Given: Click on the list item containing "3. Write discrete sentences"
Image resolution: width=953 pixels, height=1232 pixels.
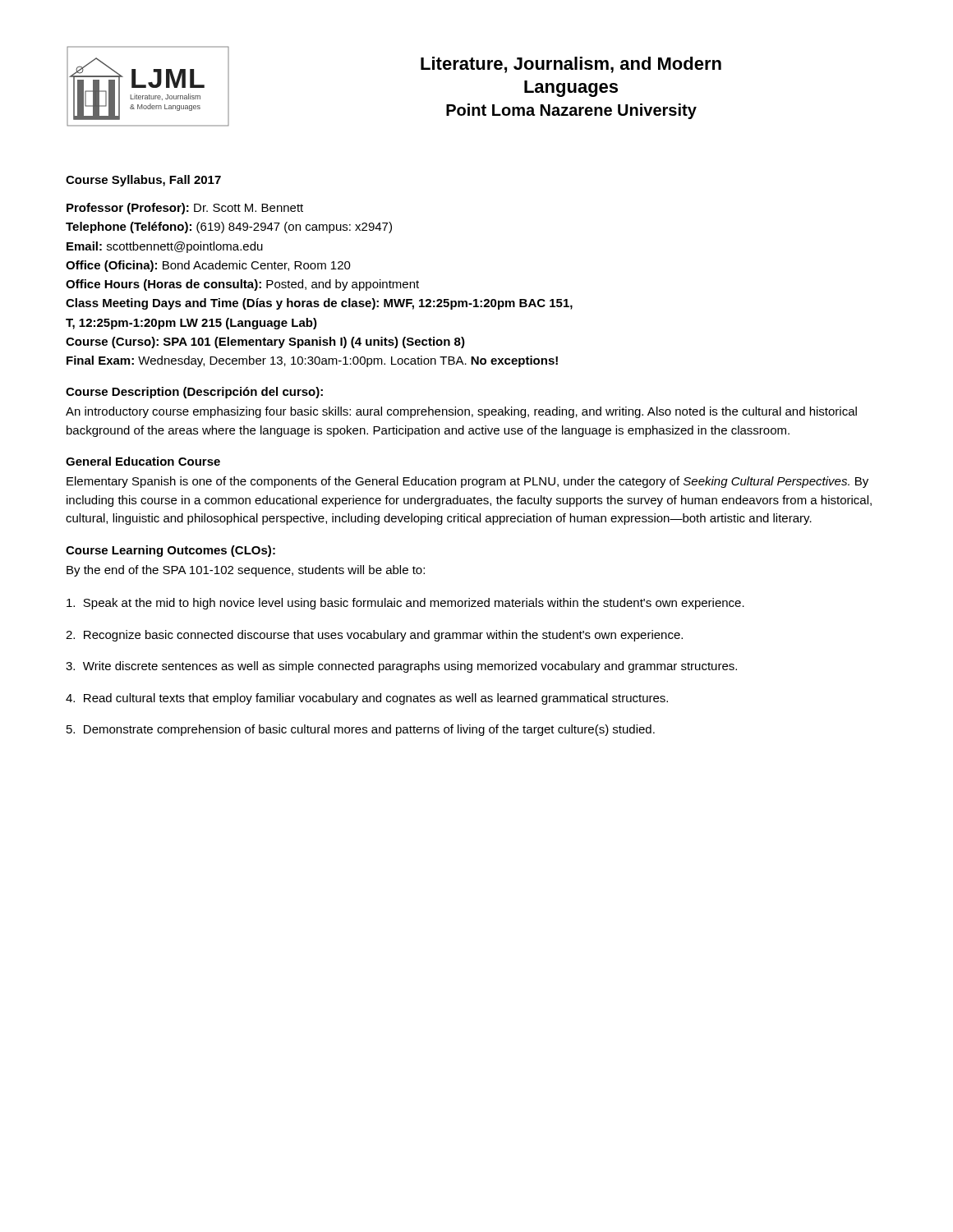Looking at the screenshot, I should [402, 666].
